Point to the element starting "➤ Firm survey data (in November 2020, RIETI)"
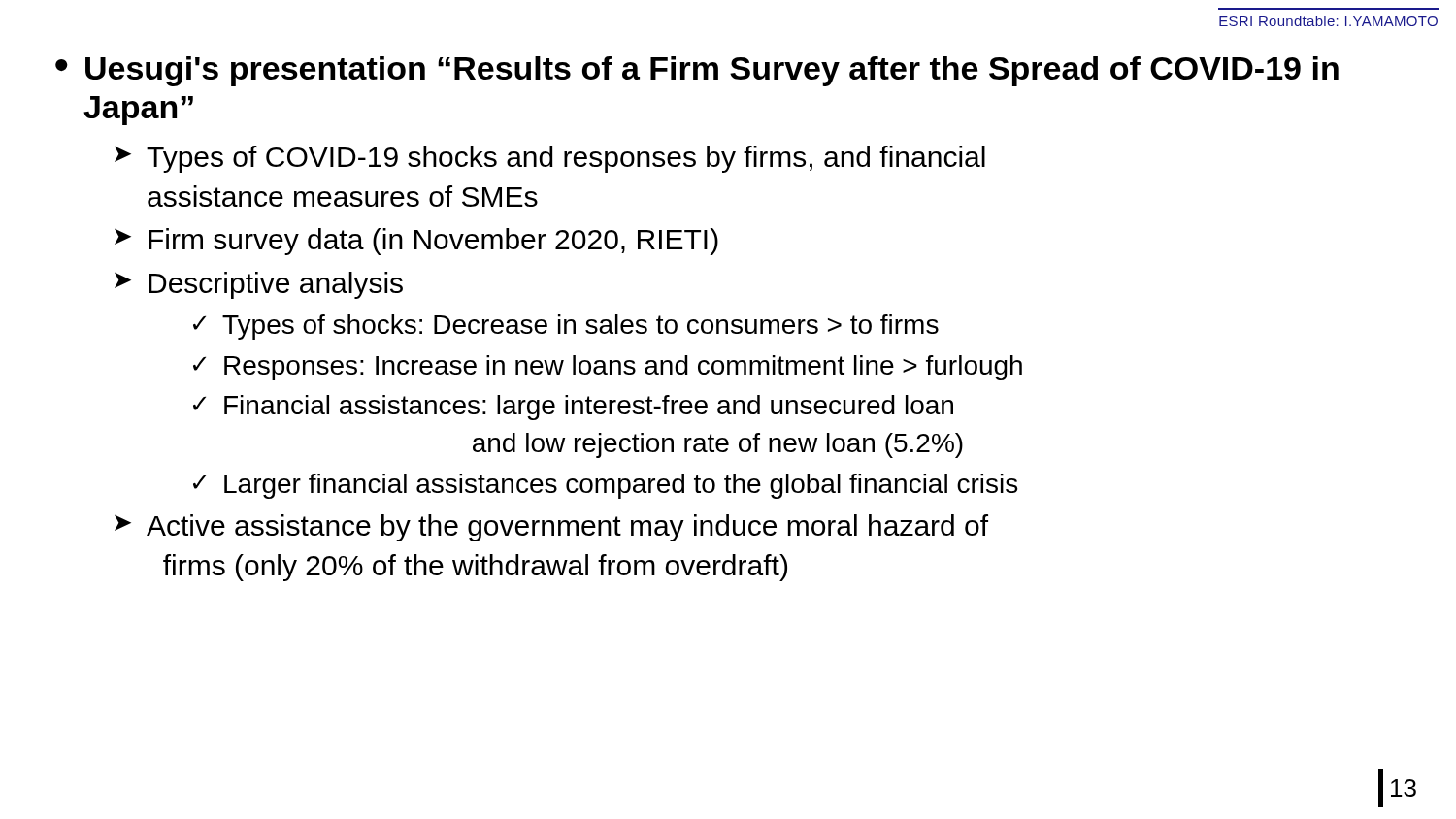1456x819 pixels. coord(416,240)
